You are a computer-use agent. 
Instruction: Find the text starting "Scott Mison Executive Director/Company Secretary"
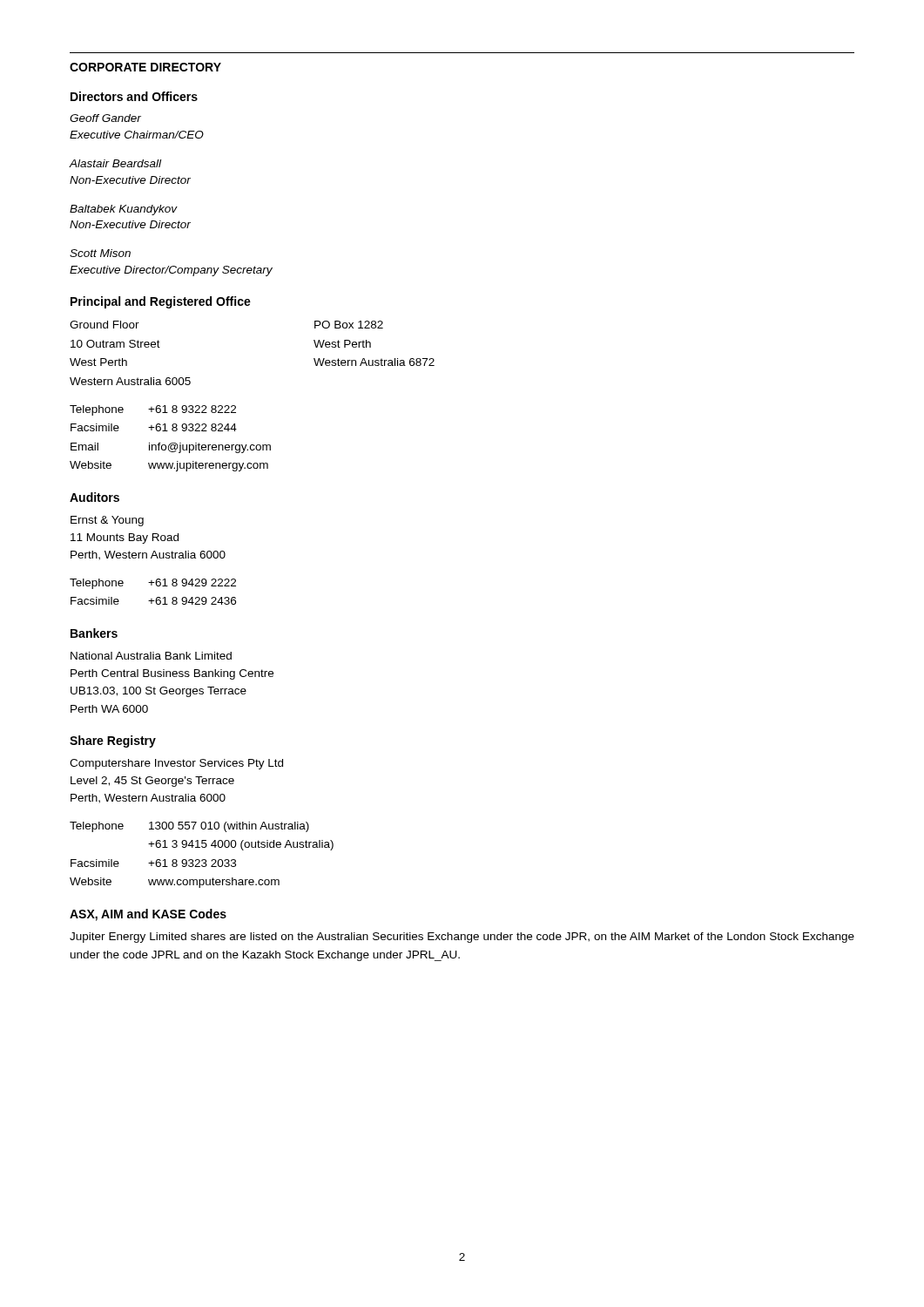coord(100,253)
